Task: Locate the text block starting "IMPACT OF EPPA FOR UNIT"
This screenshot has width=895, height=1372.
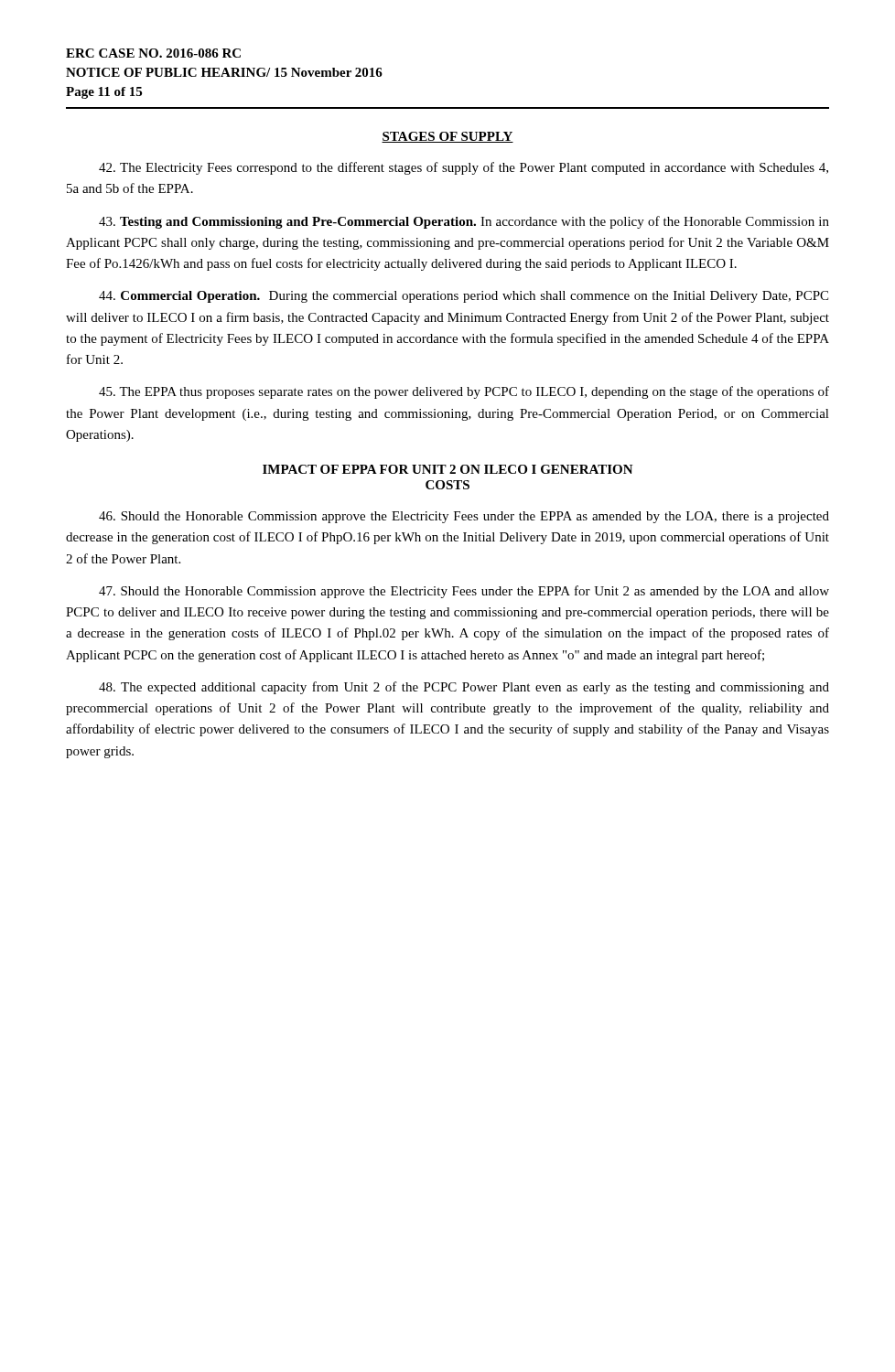Action: point(448,477)
